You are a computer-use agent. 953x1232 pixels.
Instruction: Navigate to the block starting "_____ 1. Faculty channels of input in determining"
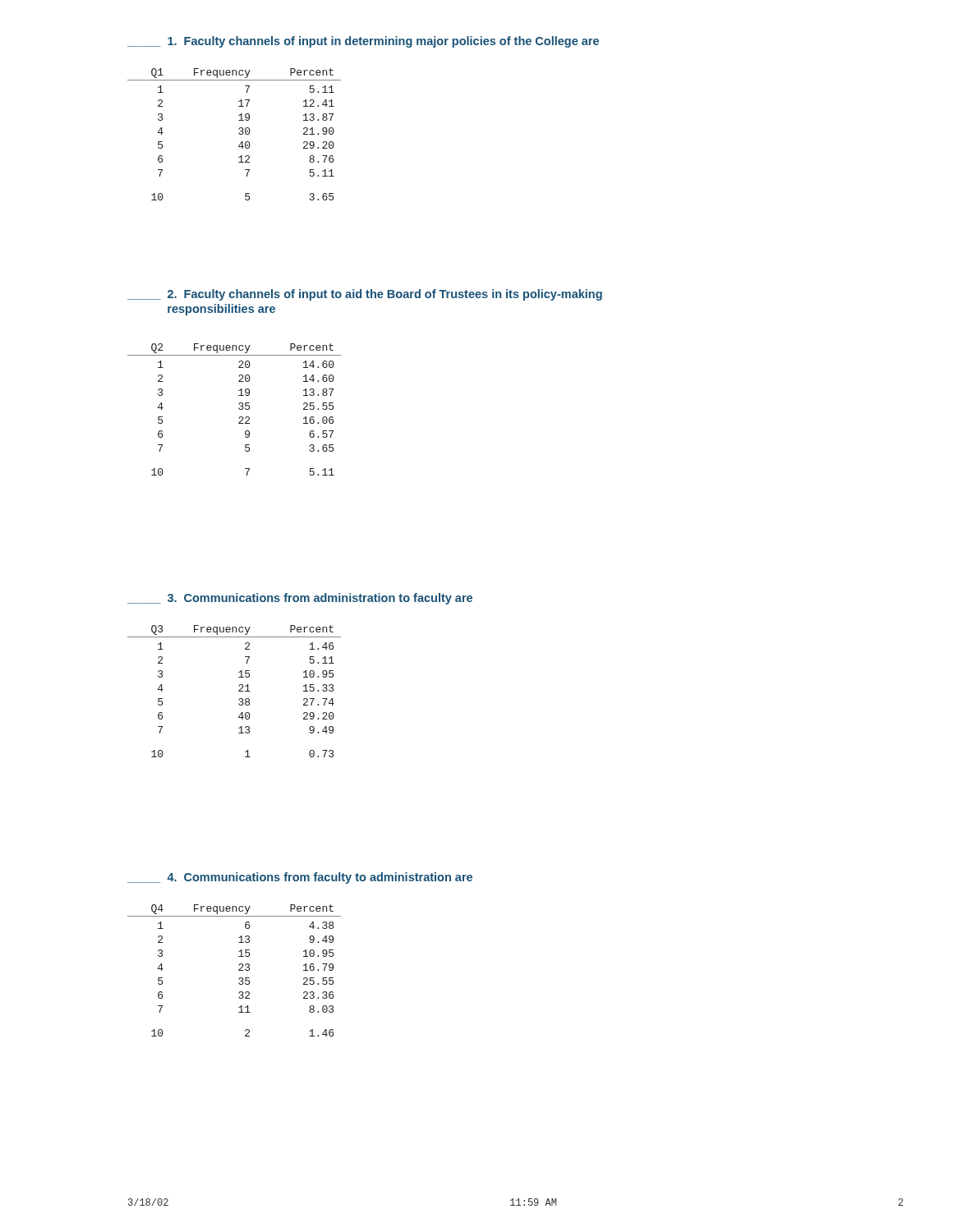[x=363, y=41]
